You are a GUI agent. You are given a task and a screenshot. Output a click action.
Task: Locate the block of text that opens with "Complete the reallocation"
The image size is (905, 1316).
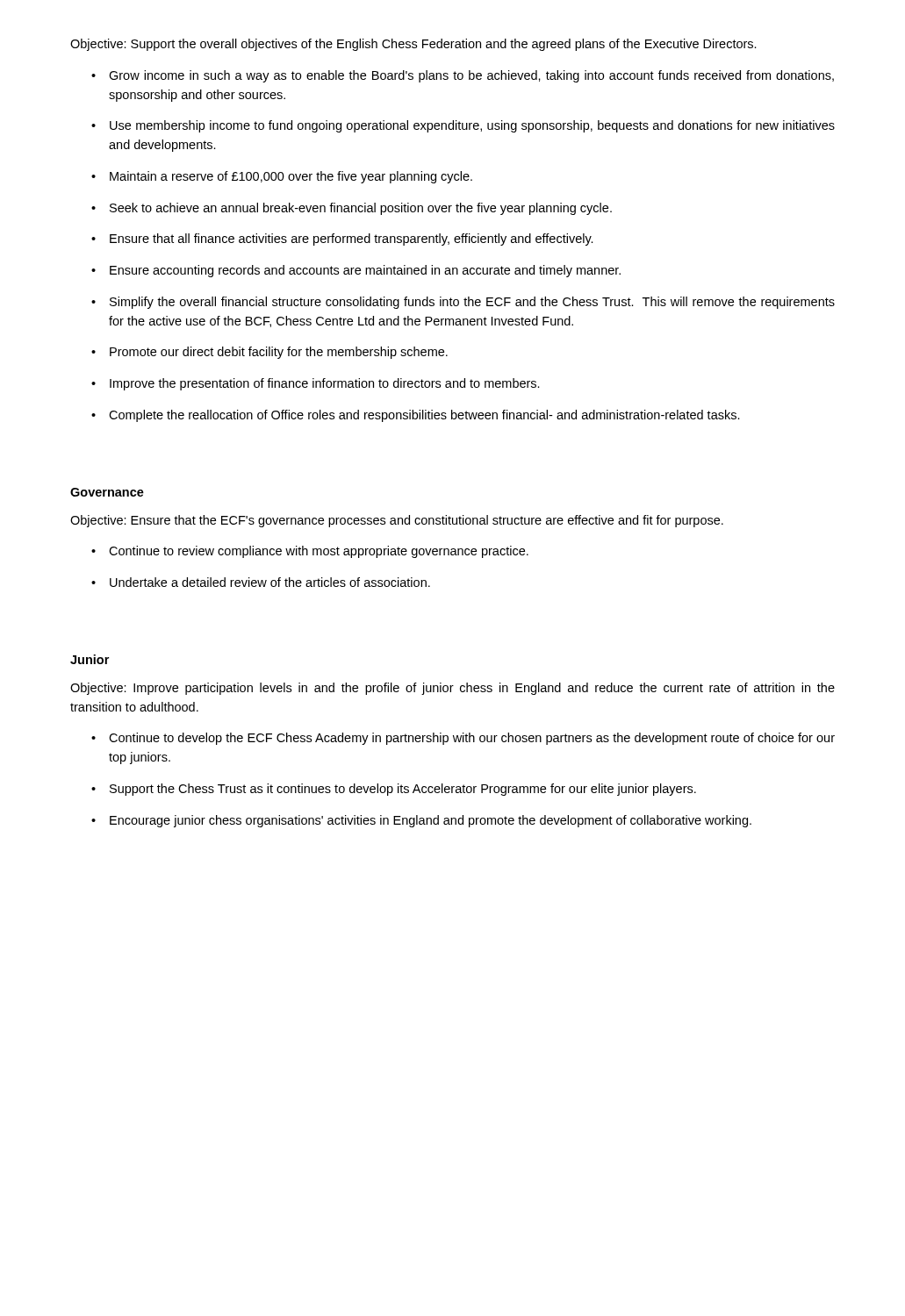(x=425, y=415)
